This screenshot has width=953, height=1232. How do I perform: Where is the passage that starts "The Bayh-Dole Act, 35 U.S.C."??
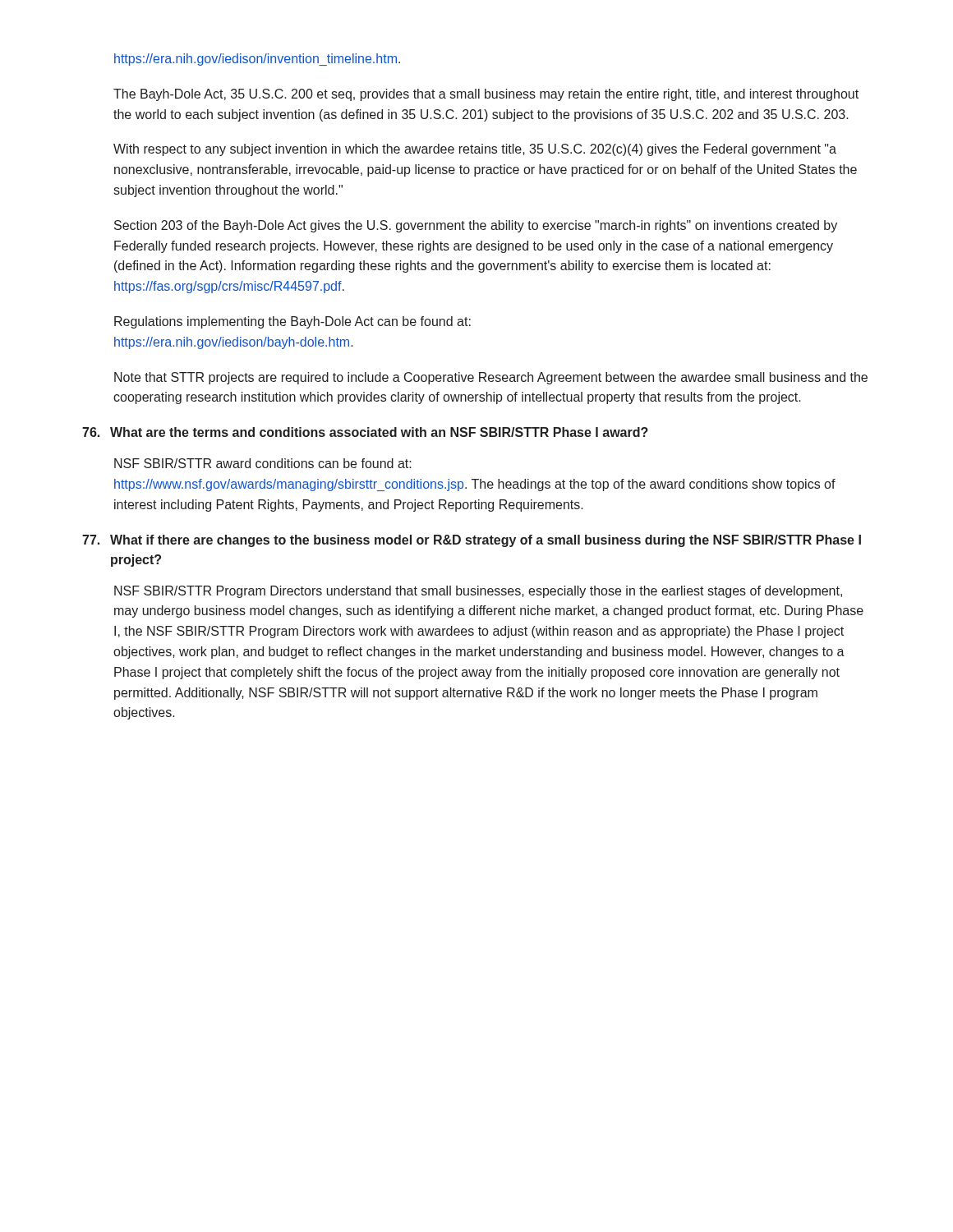click(486, 104)
